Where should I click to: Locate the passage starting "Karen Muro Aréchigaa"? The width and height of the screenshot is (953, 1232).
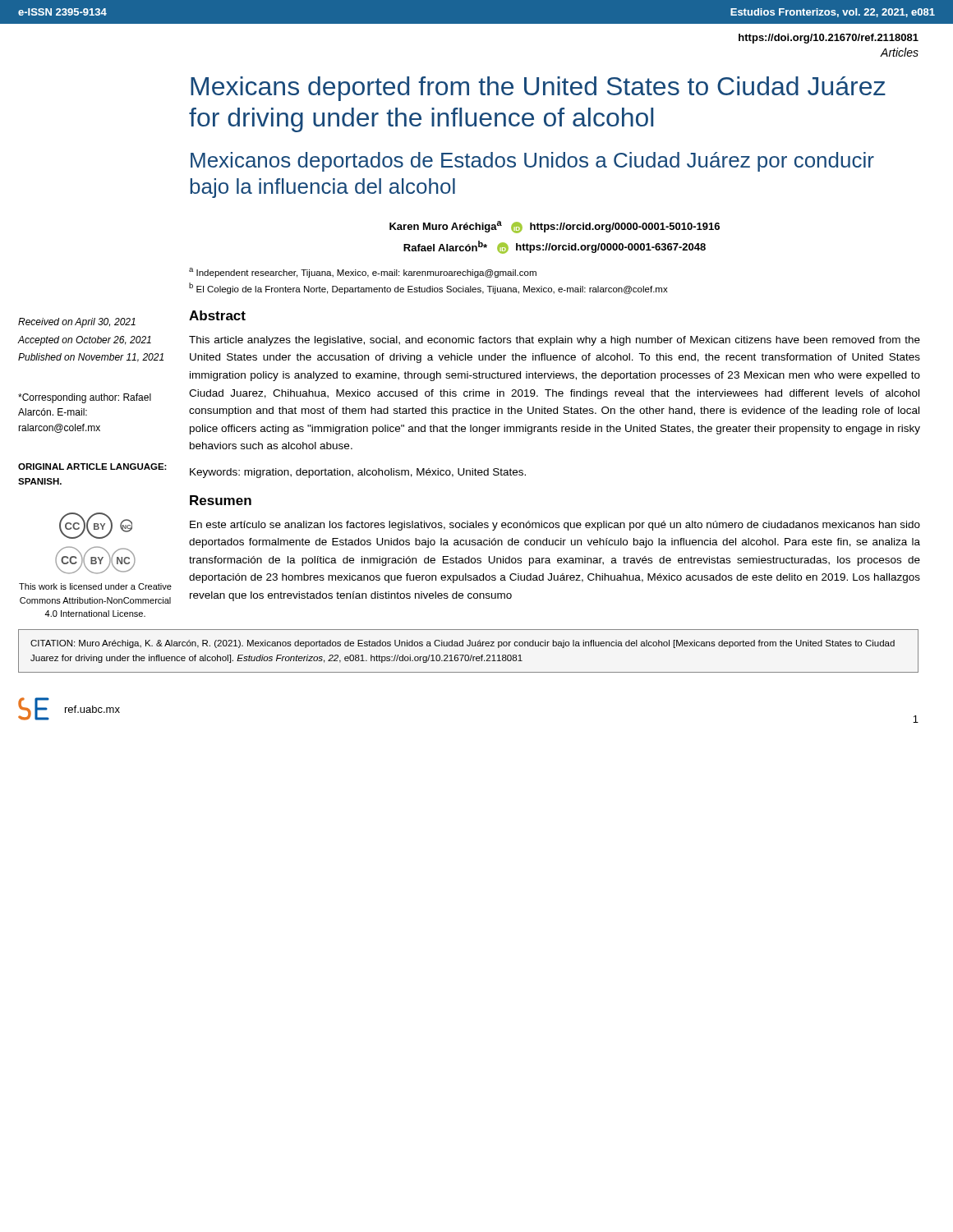(555, 236)
